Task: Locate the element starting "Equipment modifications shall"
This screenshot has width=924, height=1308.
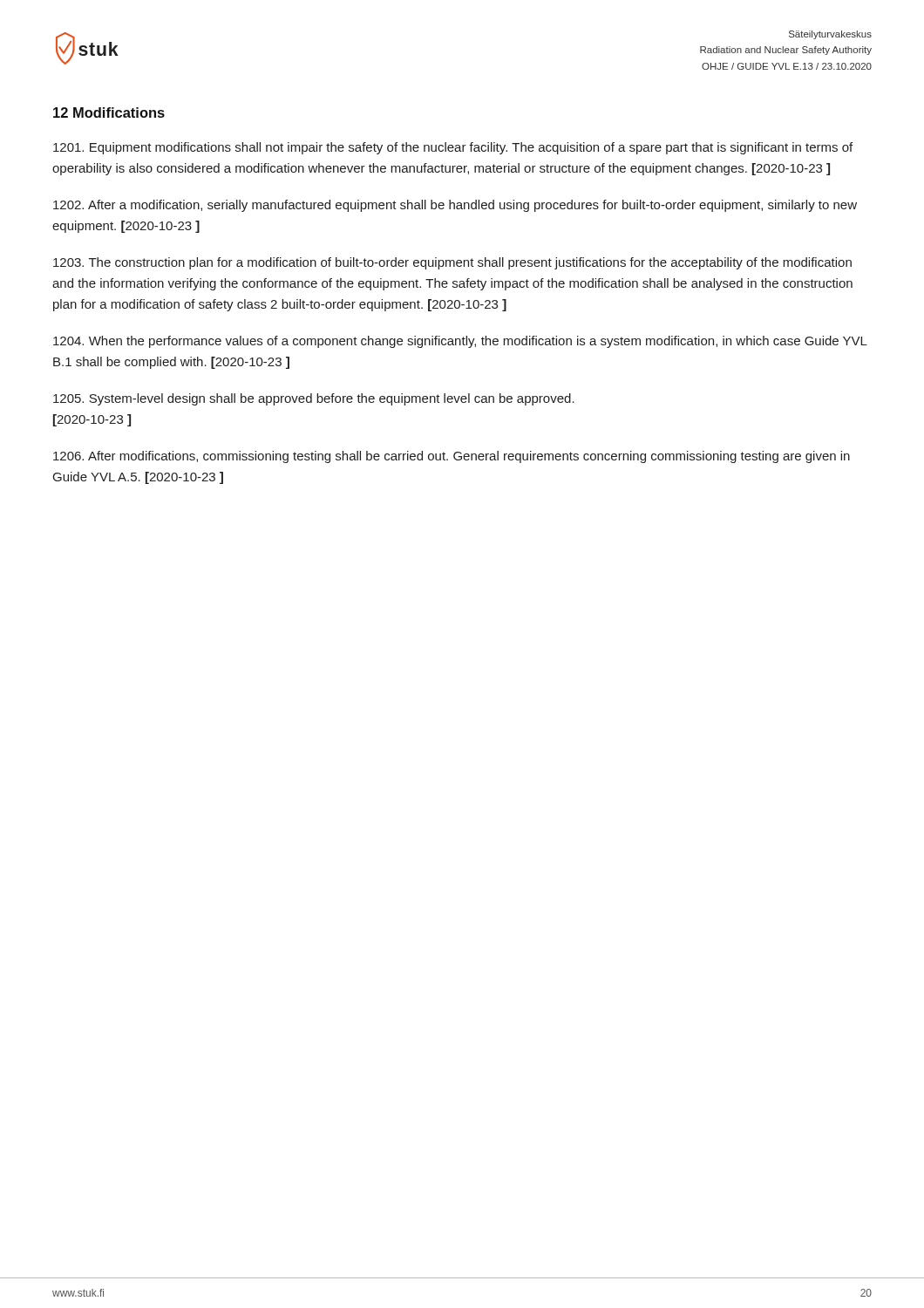Action: 453,157
